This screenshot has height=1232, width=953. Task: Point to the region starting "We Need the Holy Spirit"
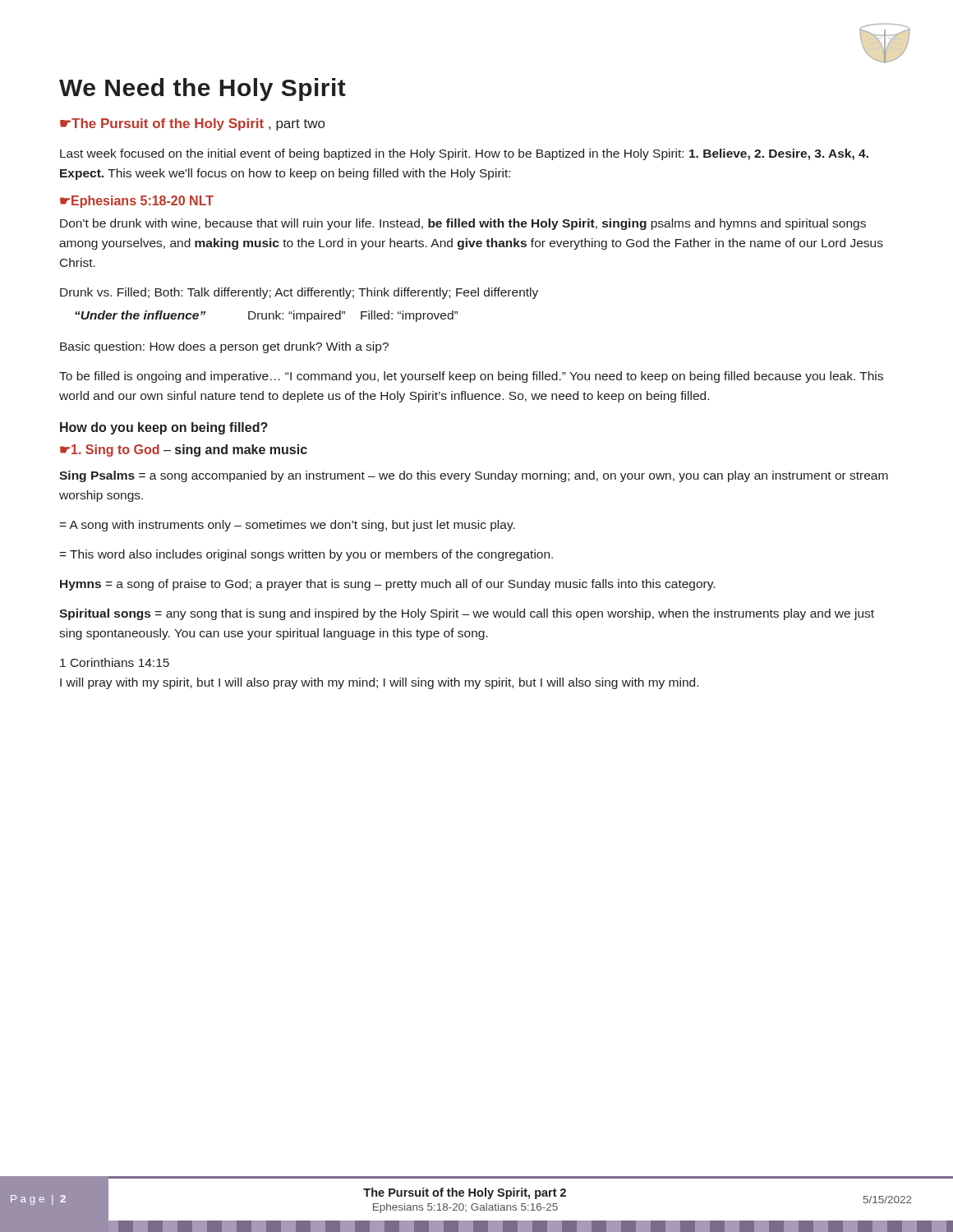tap(203, 90)
